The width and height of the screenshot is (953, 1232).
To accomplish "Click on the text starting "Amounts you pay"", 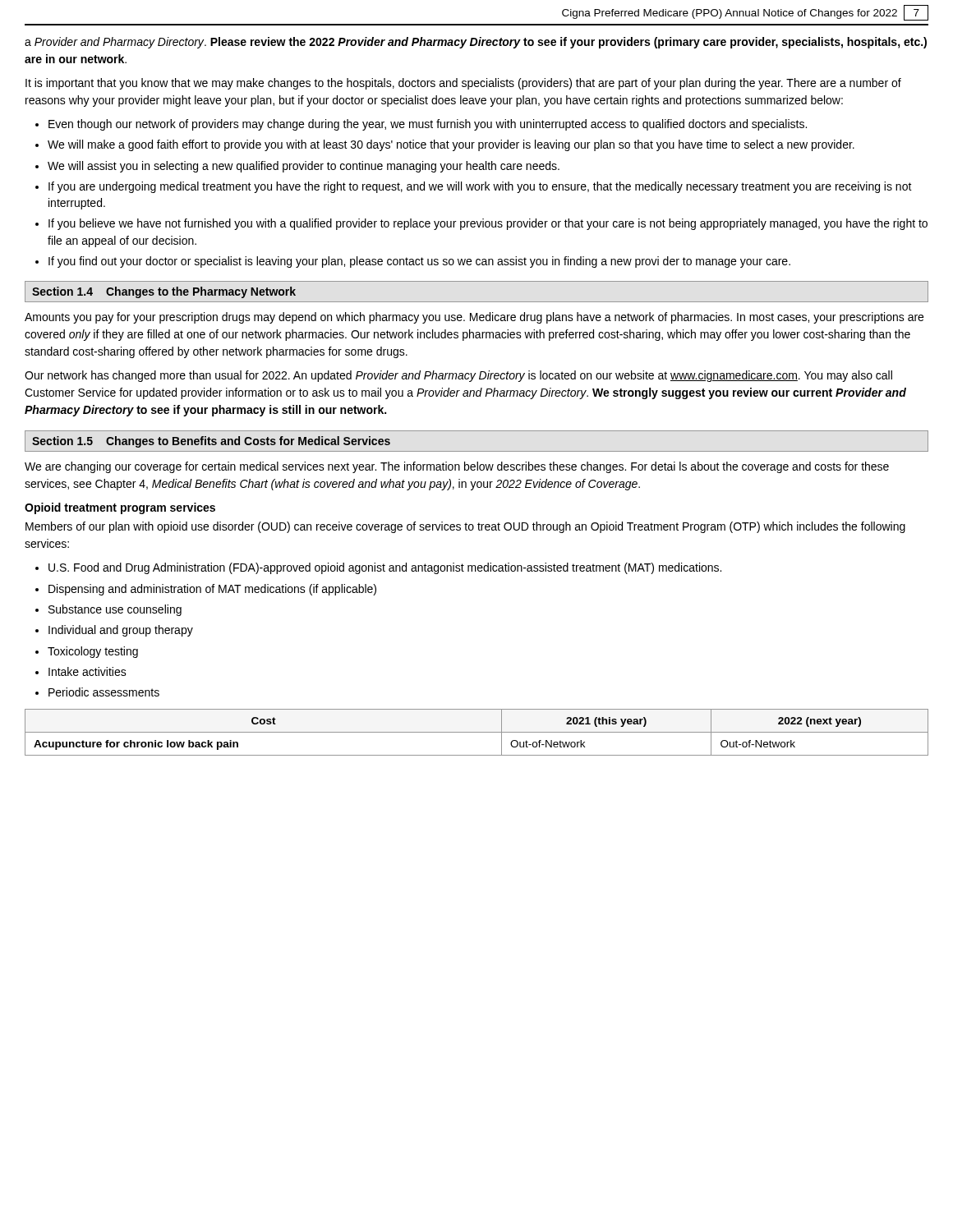I will pyautogui.click(x=474, y=335).
